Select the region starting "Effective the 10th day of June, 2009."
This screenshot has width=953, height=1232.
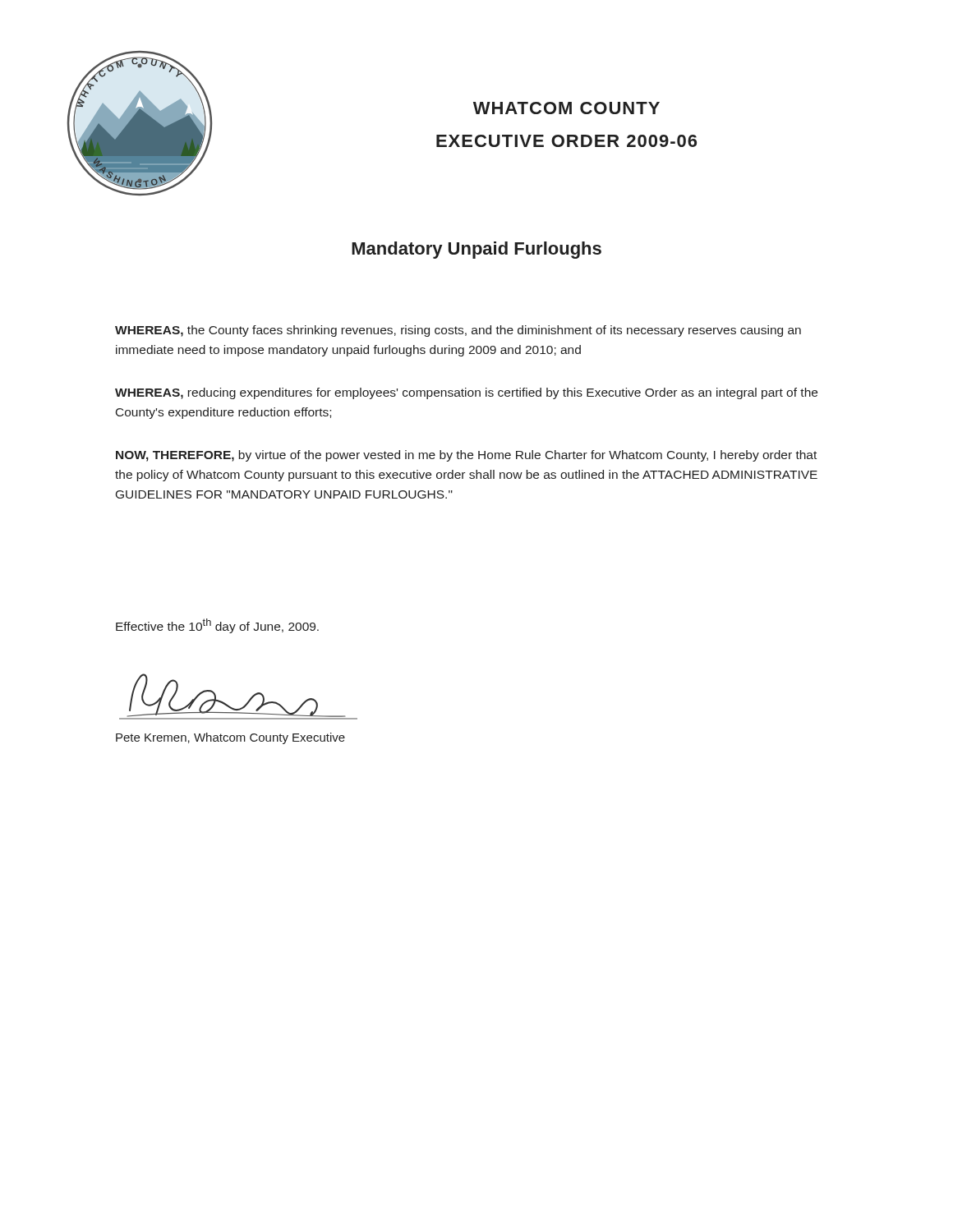217,625
